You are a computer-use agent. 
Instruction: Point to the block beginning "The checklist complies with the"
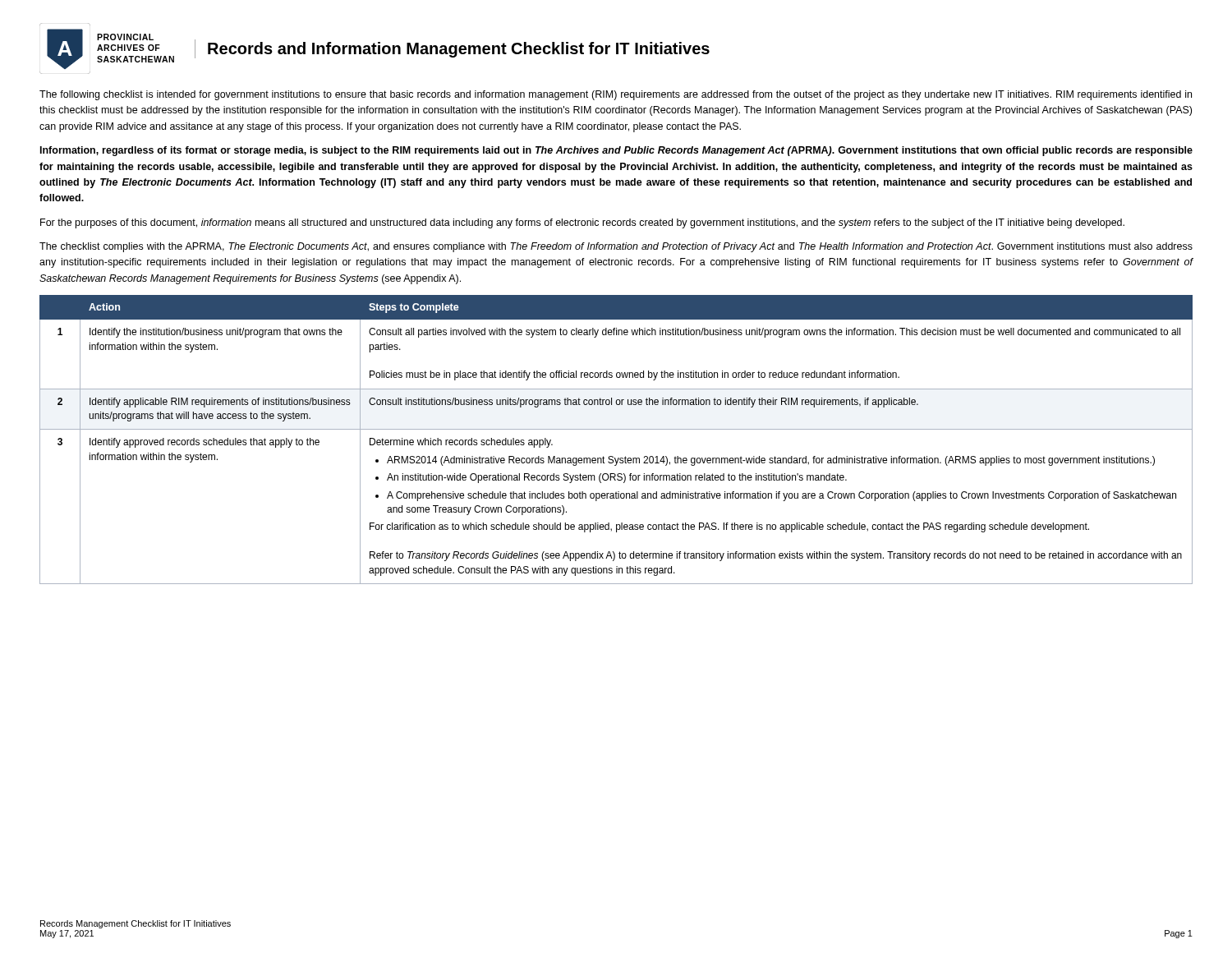tap(616, 262)
